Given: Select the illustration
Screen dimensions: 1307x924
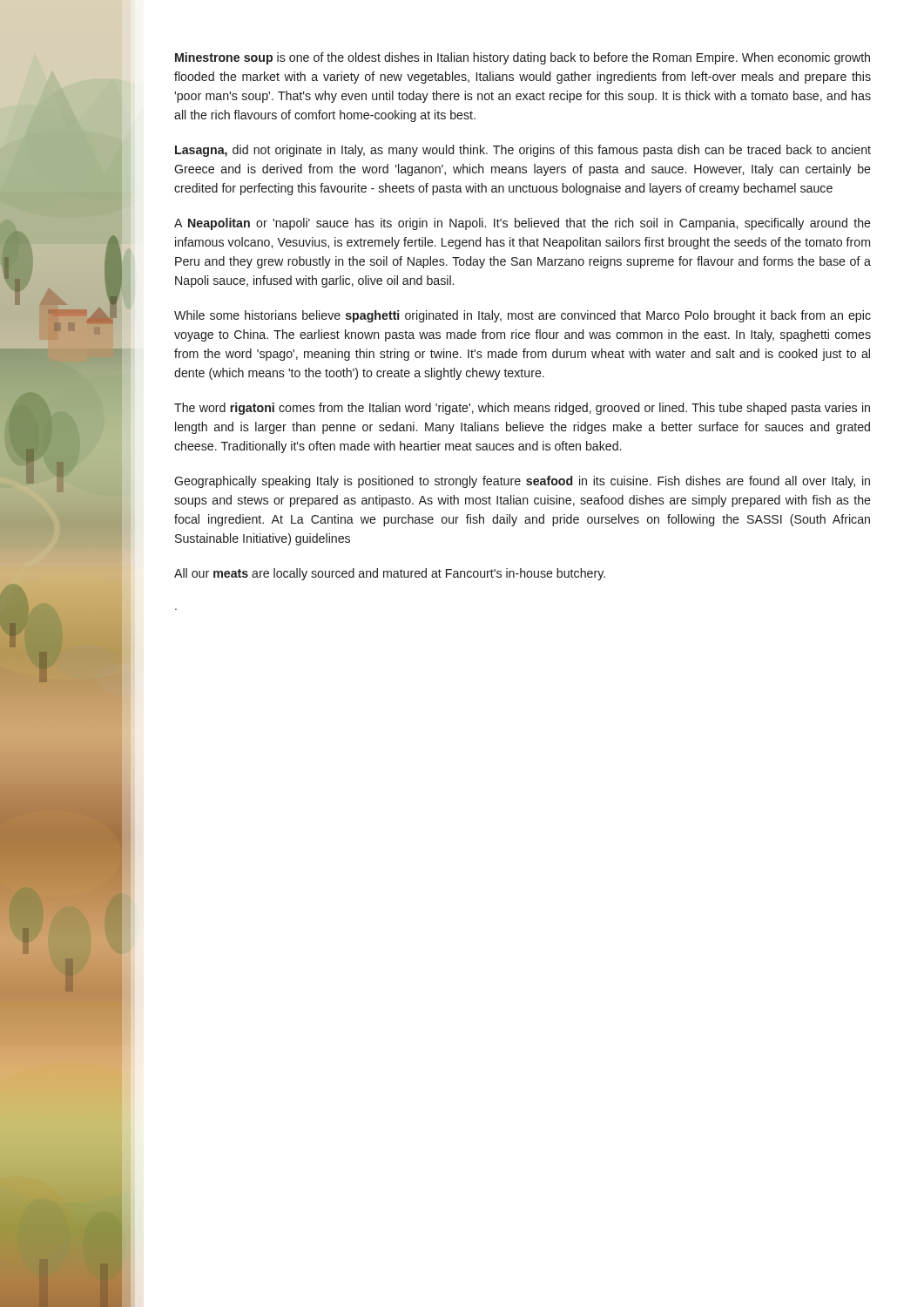Looking at the screenshot, I should click(x=72, y=654).
